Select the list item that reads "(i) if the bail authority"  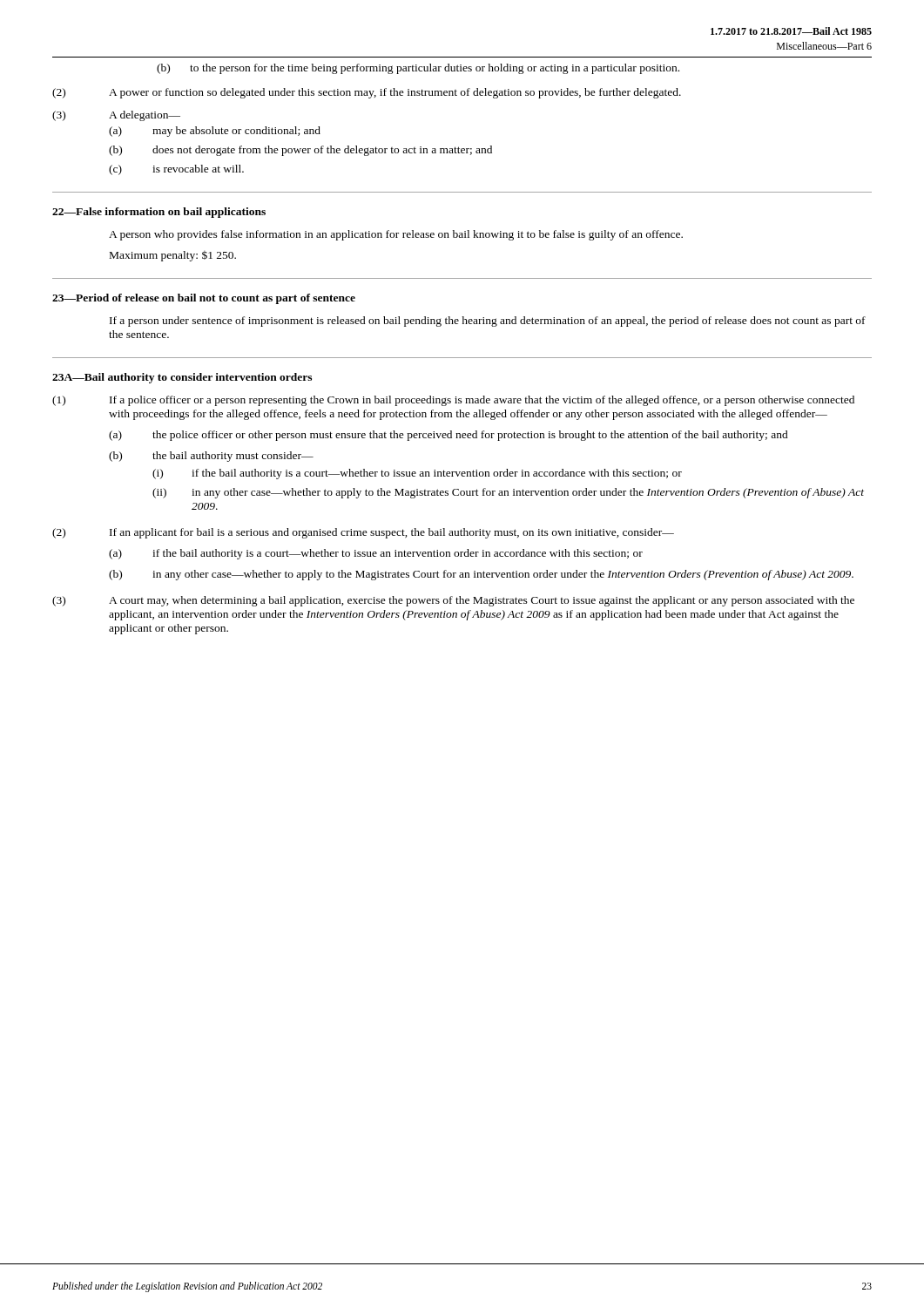(417, 473)
